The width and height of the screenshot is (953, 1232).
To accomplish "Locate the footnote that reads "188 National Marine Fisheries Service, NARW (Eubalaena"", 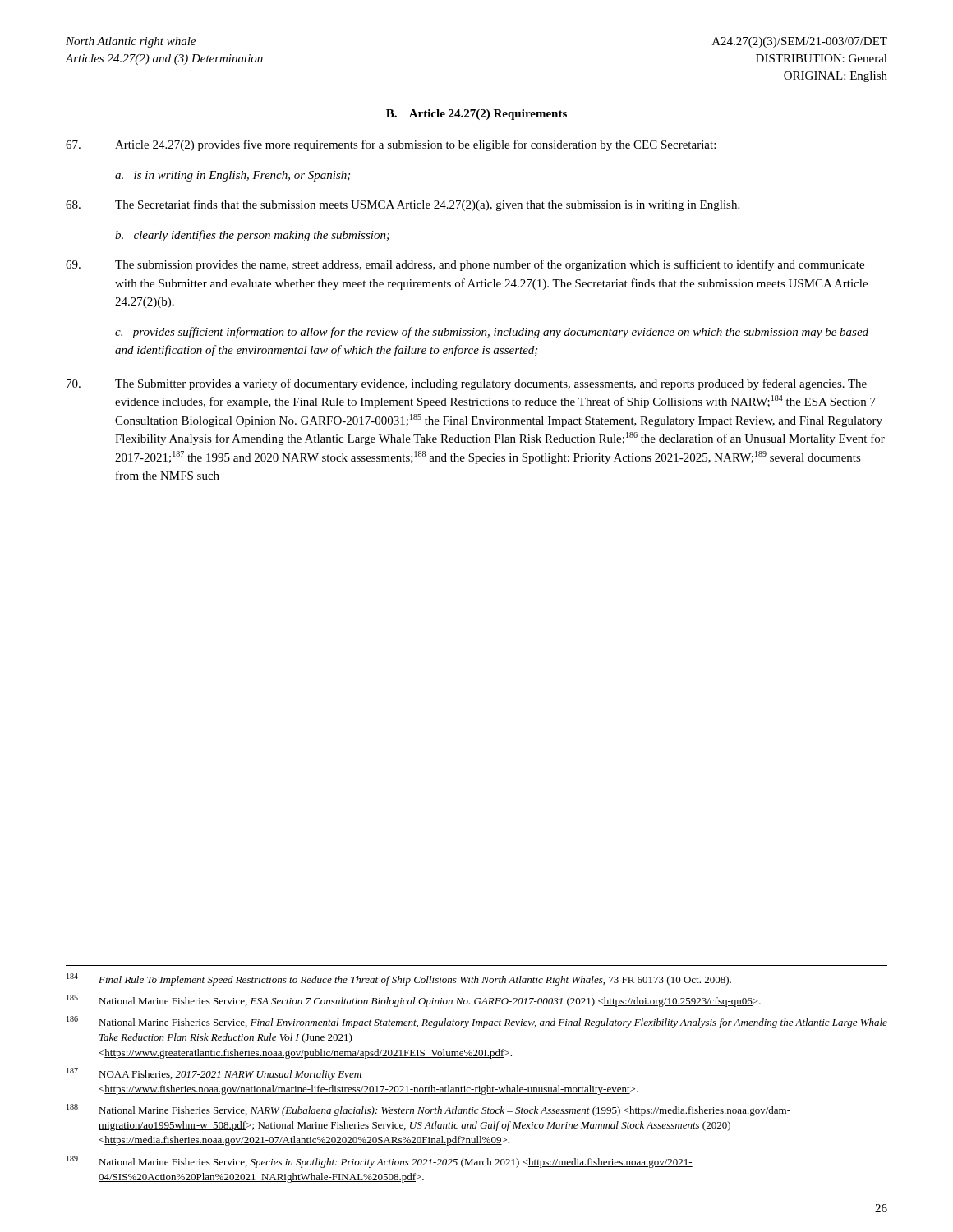I will 476,1126.
